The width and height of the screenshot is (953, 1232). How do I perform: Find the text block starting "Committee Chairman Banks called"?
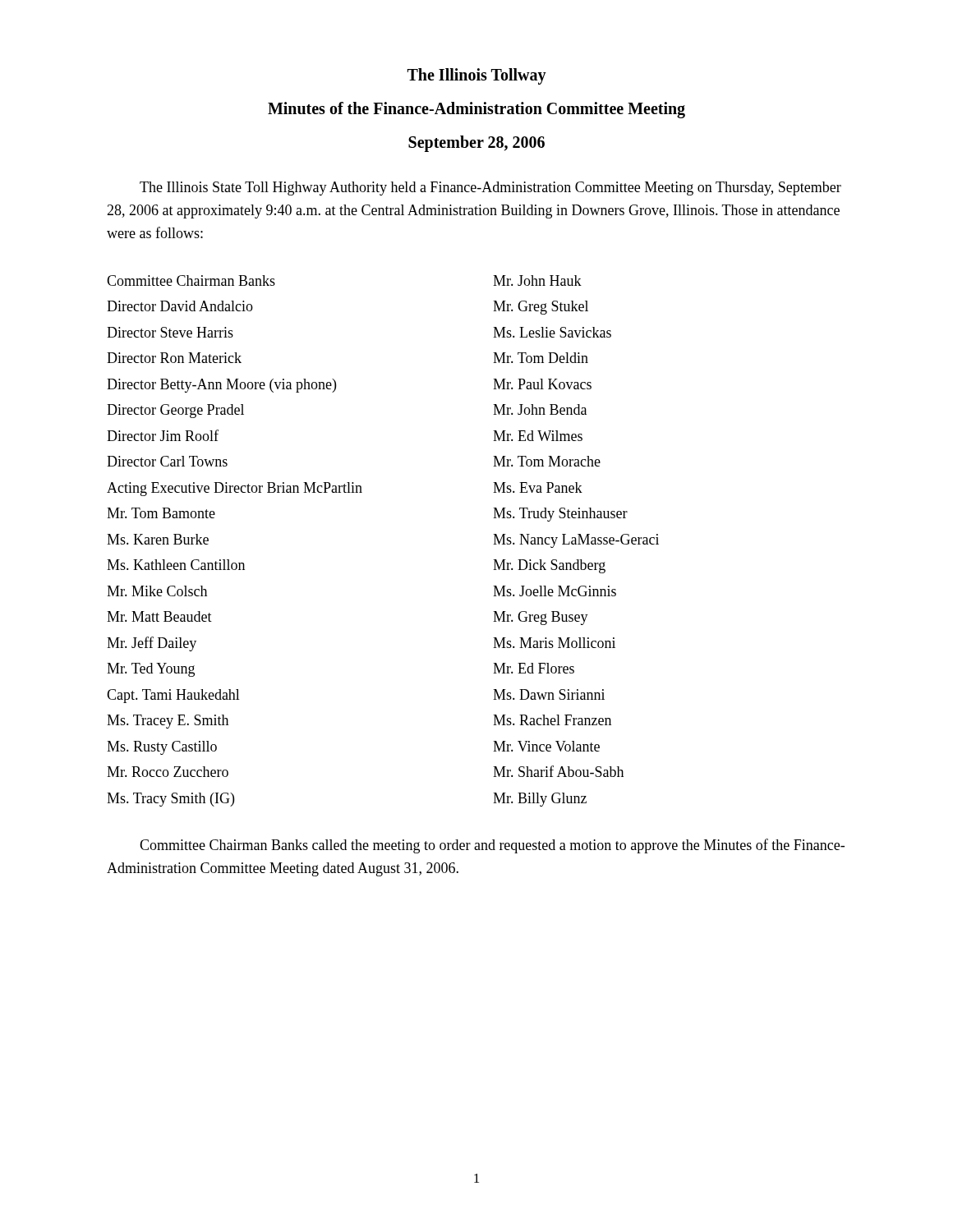tap(476, 857)
